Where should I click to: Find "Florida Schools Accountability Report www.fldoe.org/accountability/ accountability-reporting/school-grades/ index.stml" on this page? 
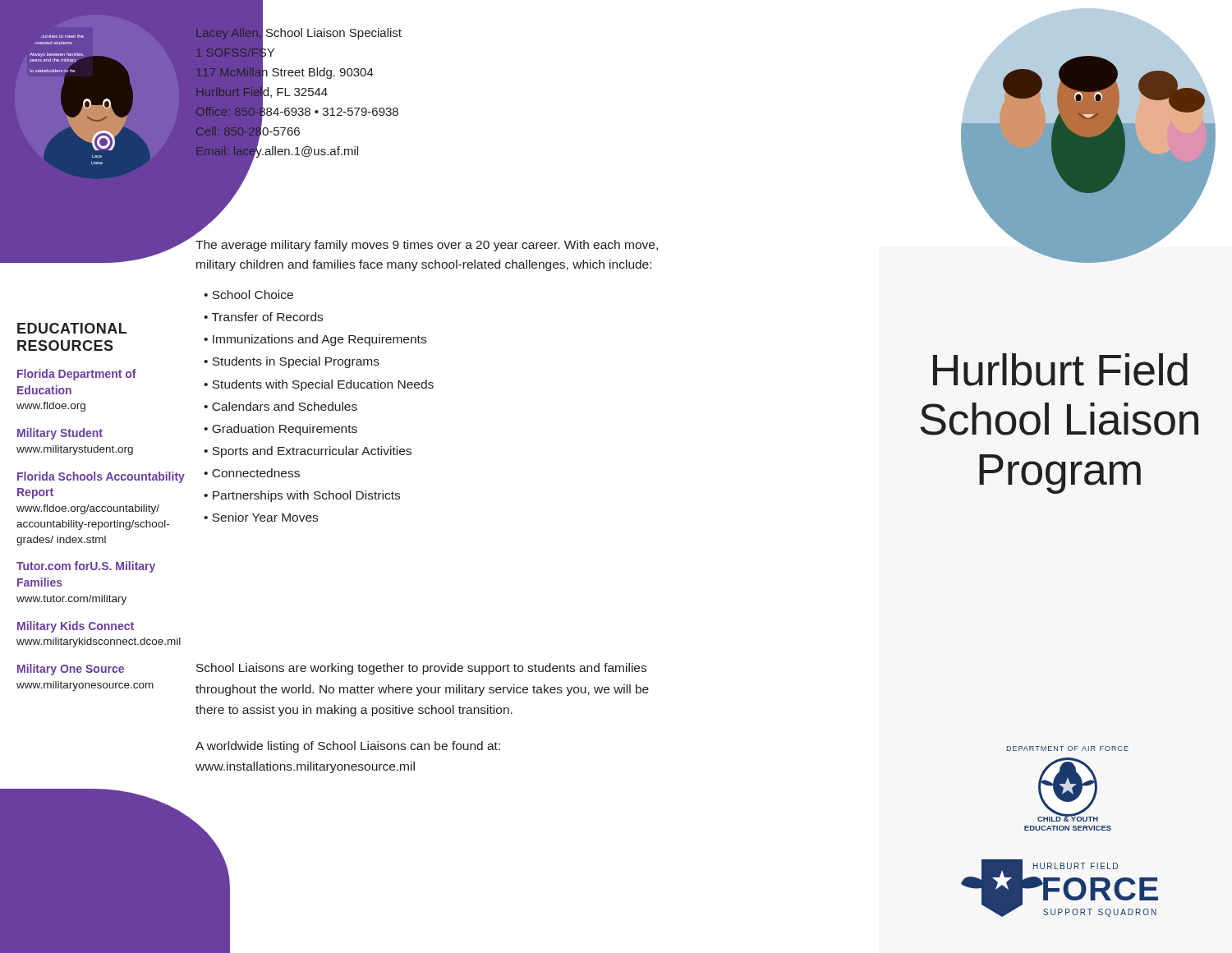coord(103,508)
